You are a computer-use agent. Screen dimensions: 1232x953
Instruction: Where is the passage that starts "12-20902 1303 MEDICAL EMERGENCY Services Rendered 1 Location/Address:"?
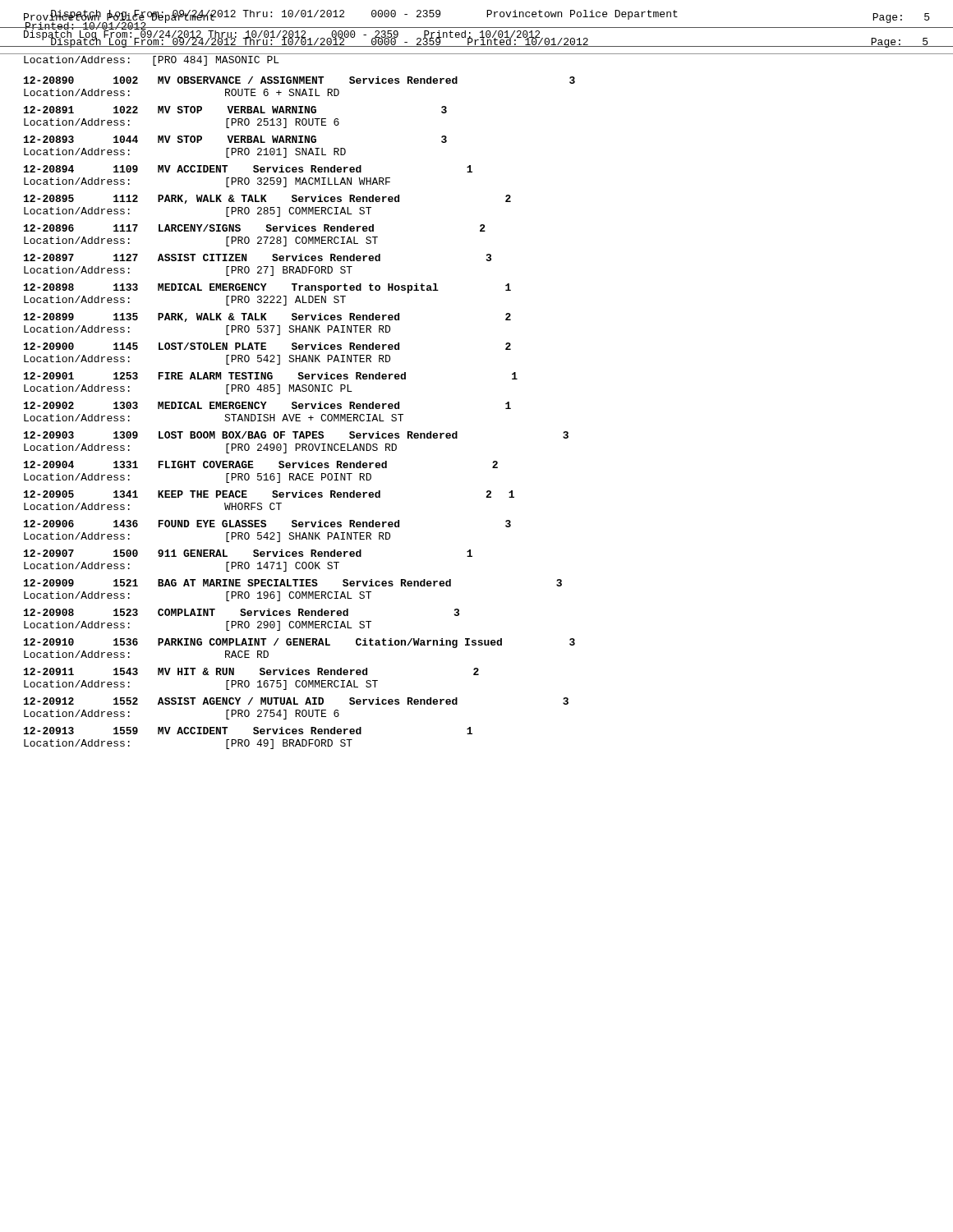pos(267,405)
